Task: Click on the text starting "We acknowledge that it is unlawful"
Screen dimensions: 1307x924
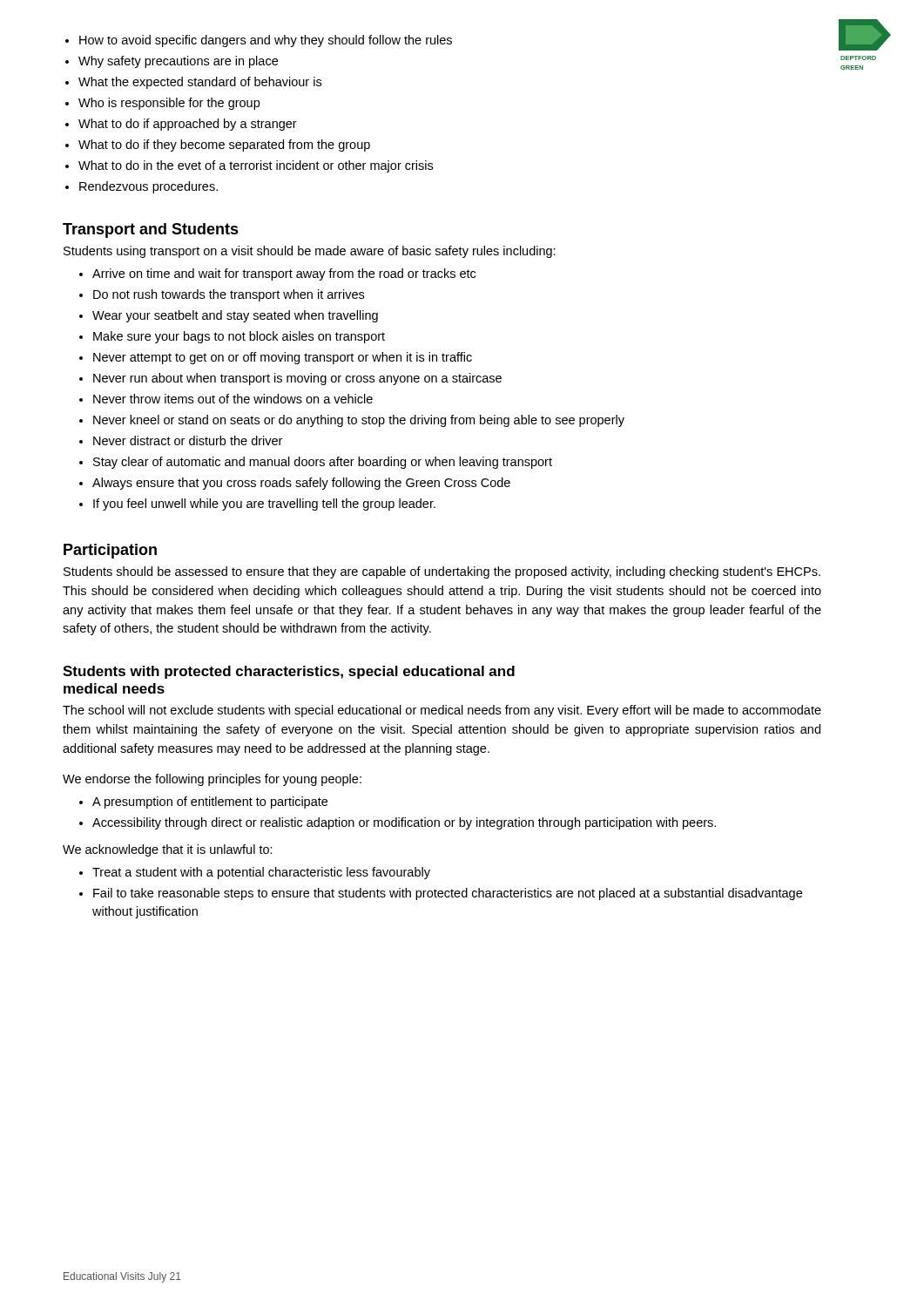Action: click(168, 850)
